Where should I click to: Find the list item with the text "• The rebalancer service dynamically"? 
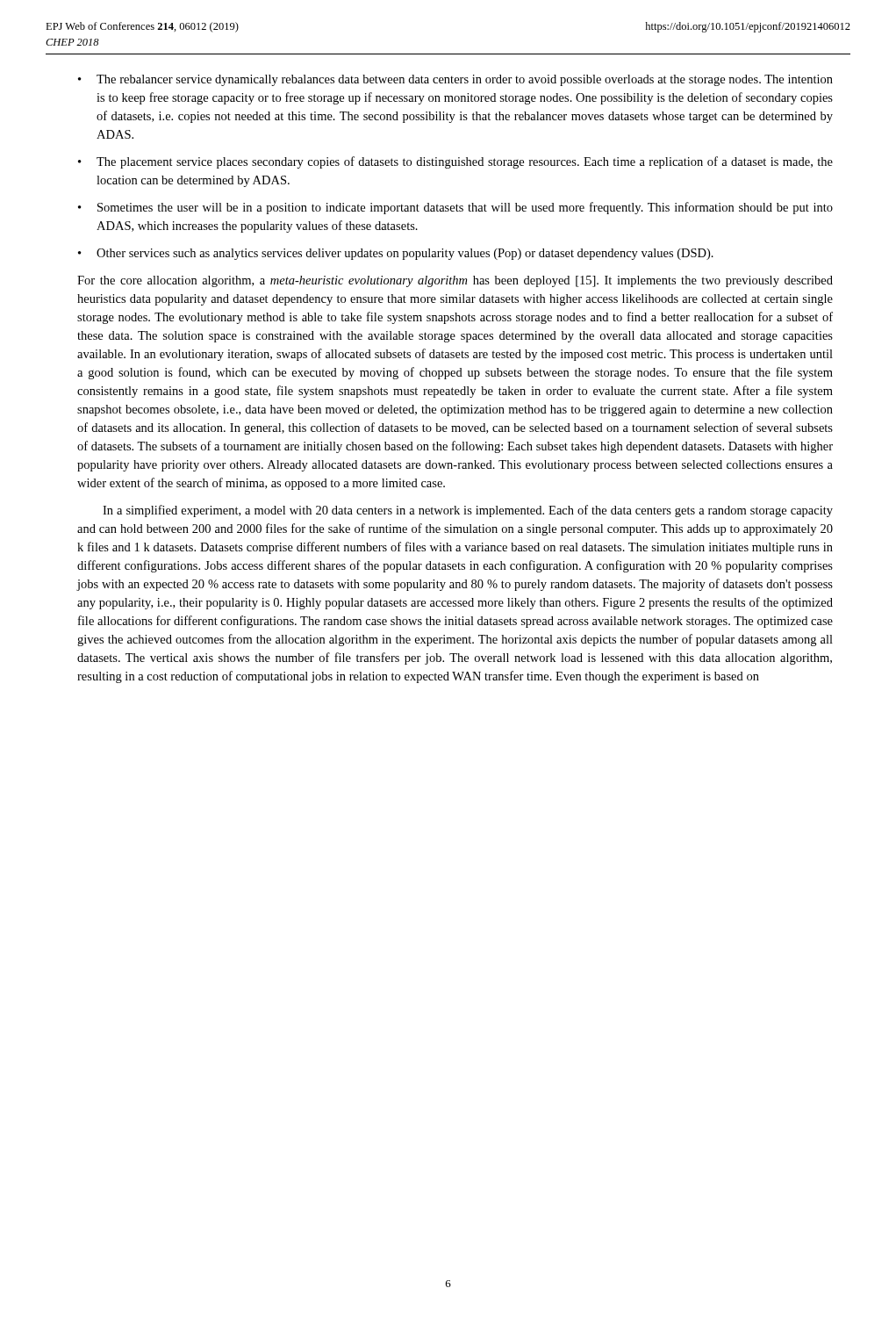coord(455,107)
